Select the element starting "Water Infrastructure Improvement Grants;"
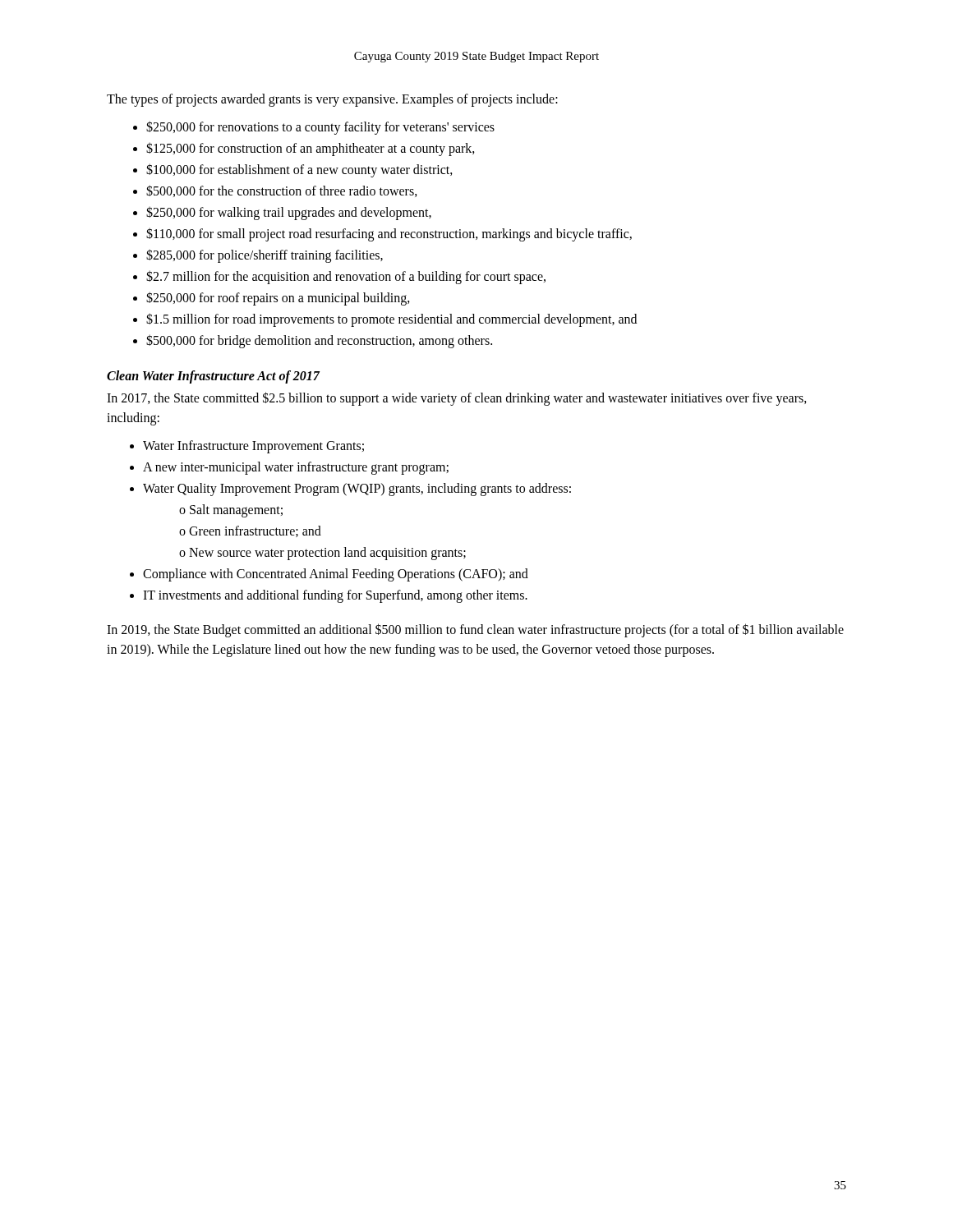 pyautogui.click(x=254, y=446)
